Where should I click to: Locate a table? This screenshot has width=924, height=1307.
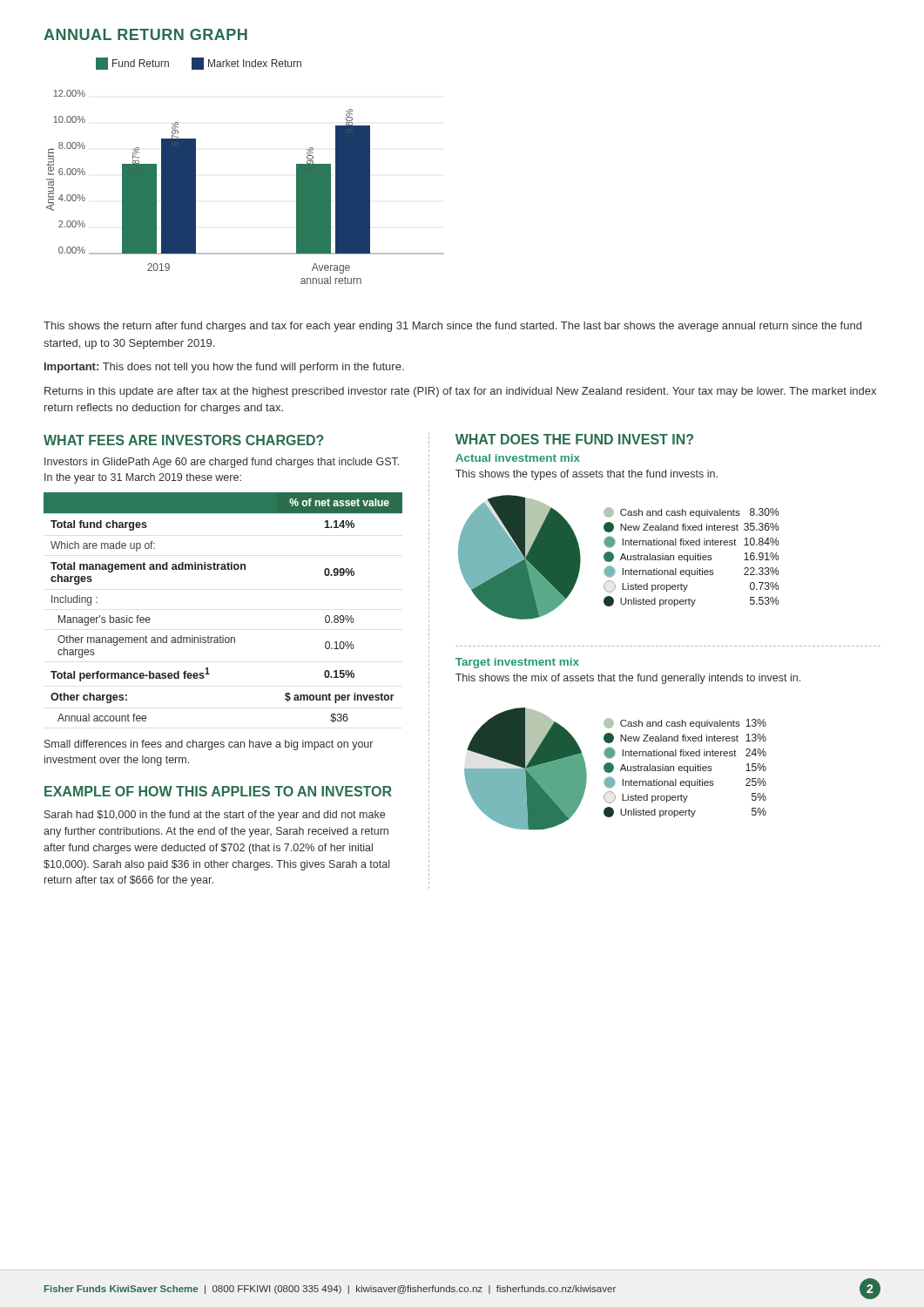[223, 611]
